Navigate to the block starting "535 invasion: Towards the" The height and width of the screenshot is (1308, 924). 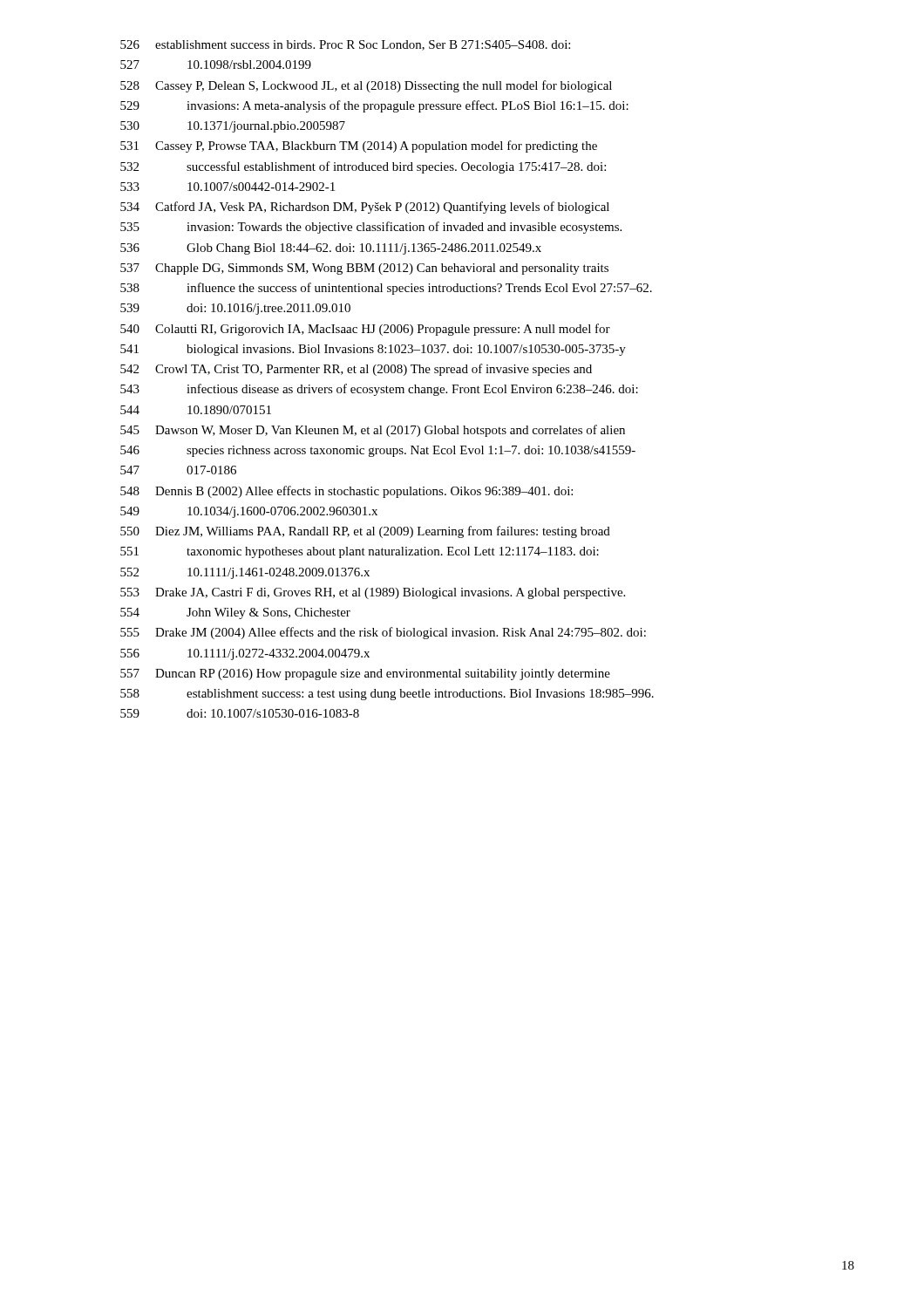coord(466,228)
